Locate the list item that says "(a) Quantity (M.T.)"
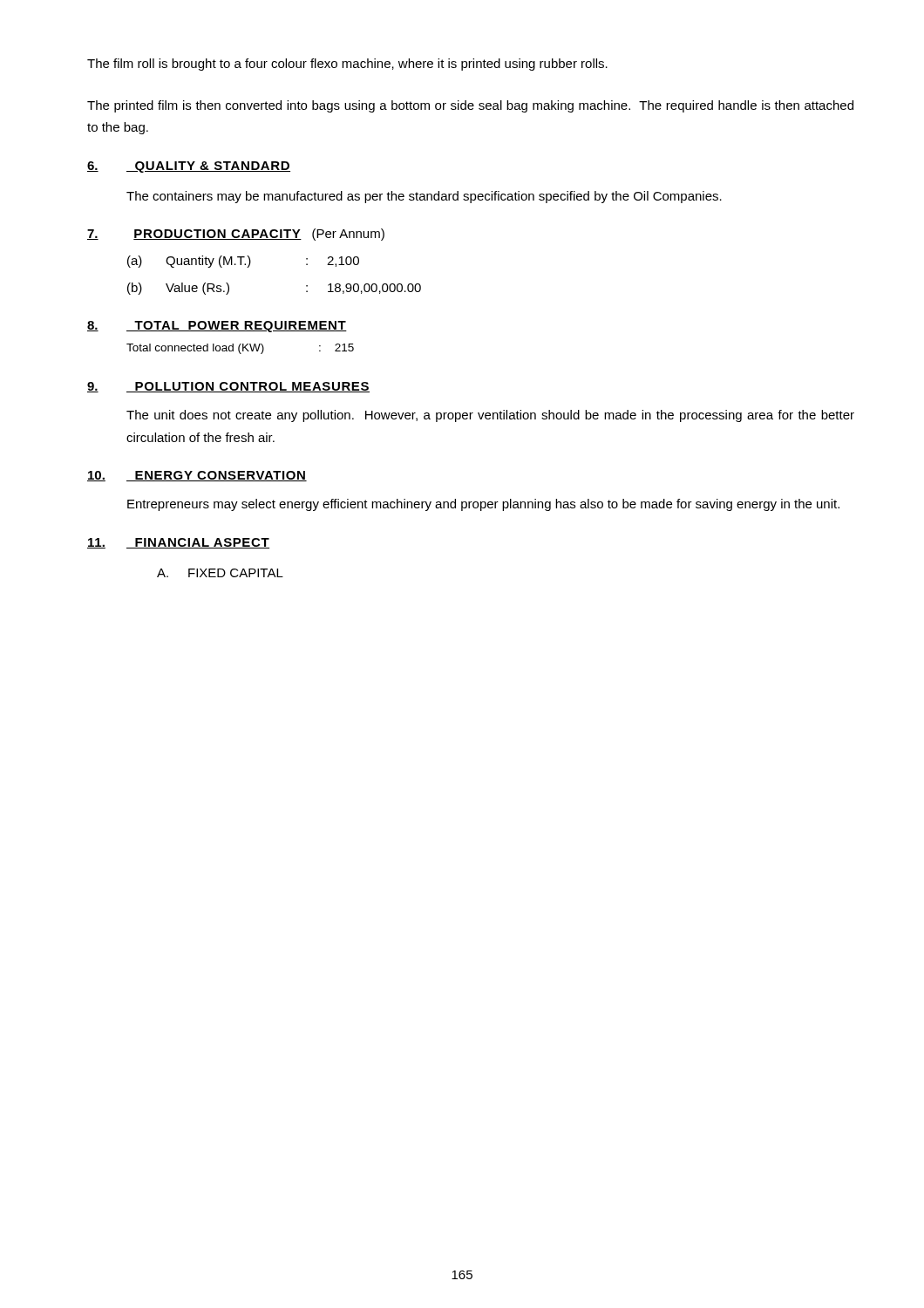Image resolution: width=924 pixels, height=1308 pixels. 243,262
